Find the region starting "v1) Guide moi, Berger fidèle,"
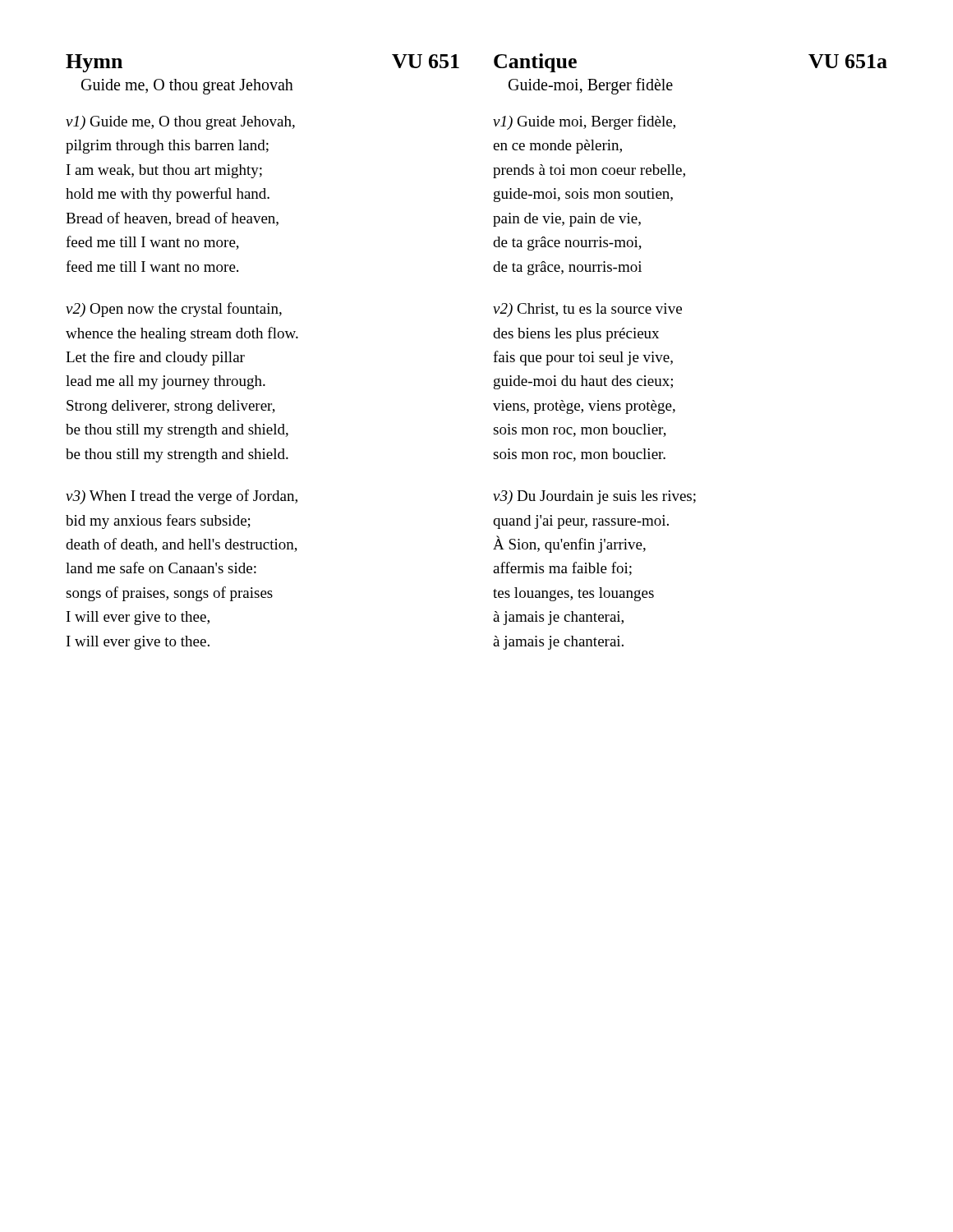953x1232 pixels. (x=590, y=194)
